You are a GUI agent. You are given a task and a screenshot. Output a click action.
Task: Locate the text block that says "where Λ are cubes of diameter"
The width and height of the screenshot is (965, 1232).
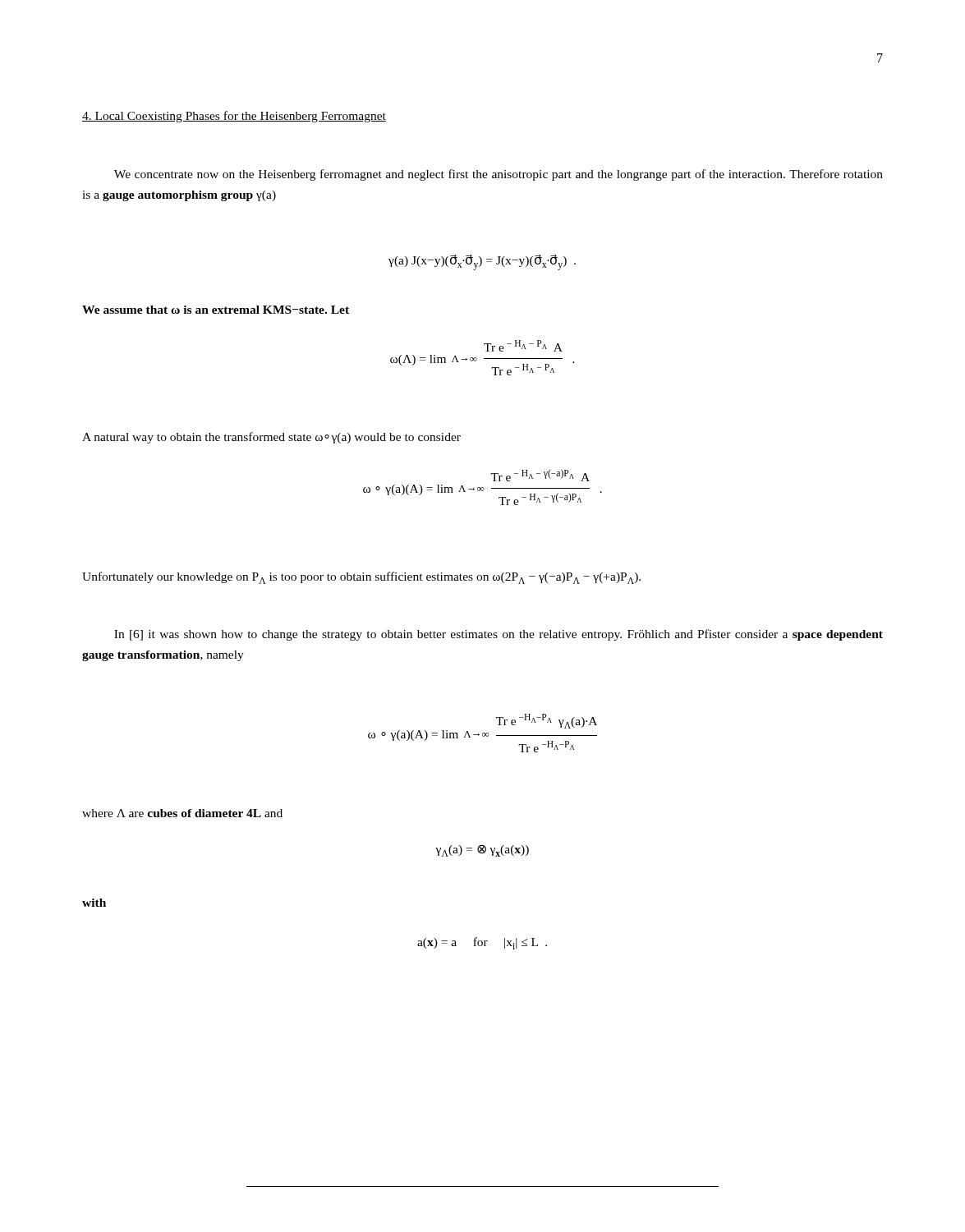click(182, 813)
